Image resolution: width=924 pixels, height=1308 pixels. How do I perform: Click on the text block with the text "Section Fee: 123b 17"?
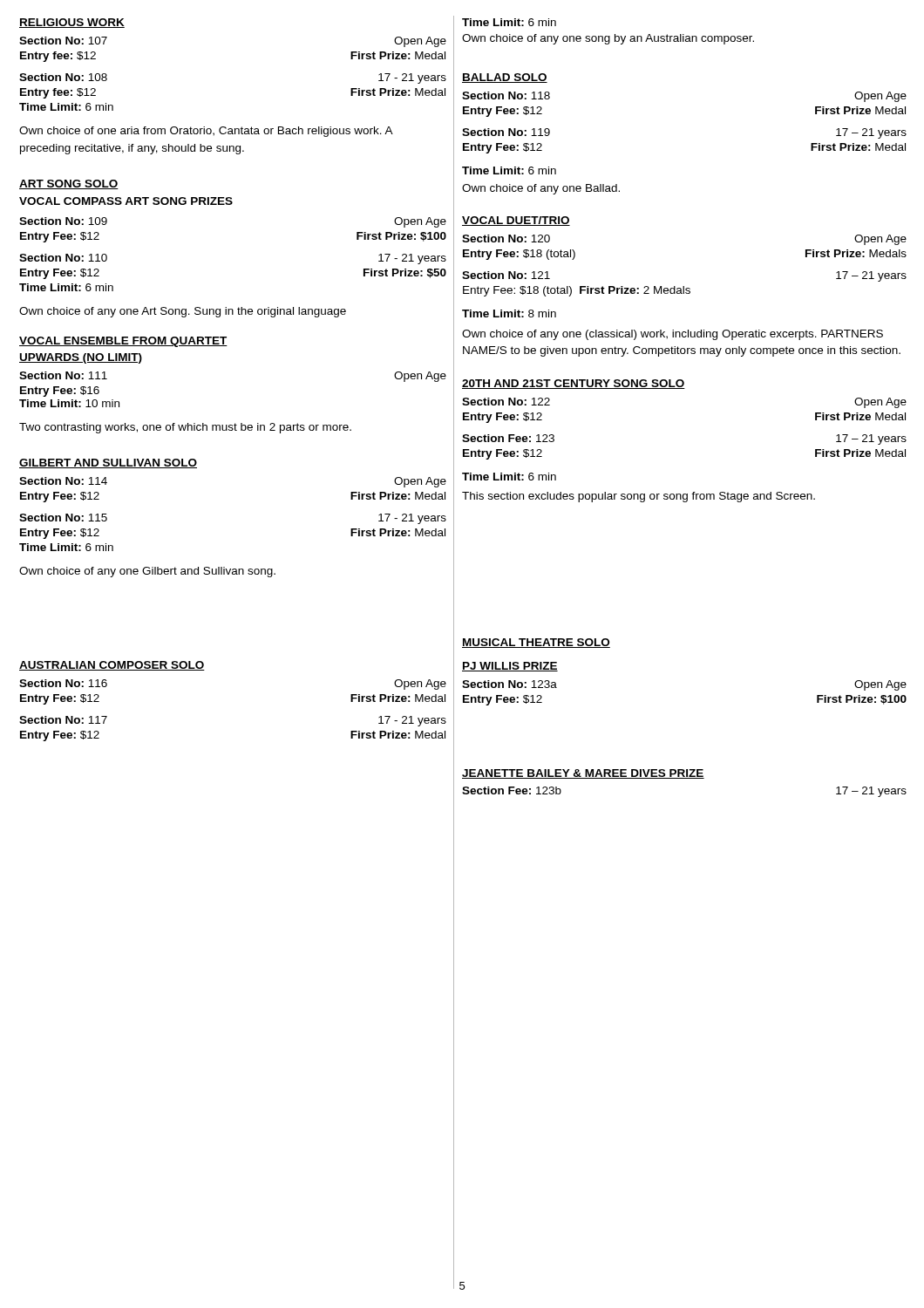coord(518,791)
